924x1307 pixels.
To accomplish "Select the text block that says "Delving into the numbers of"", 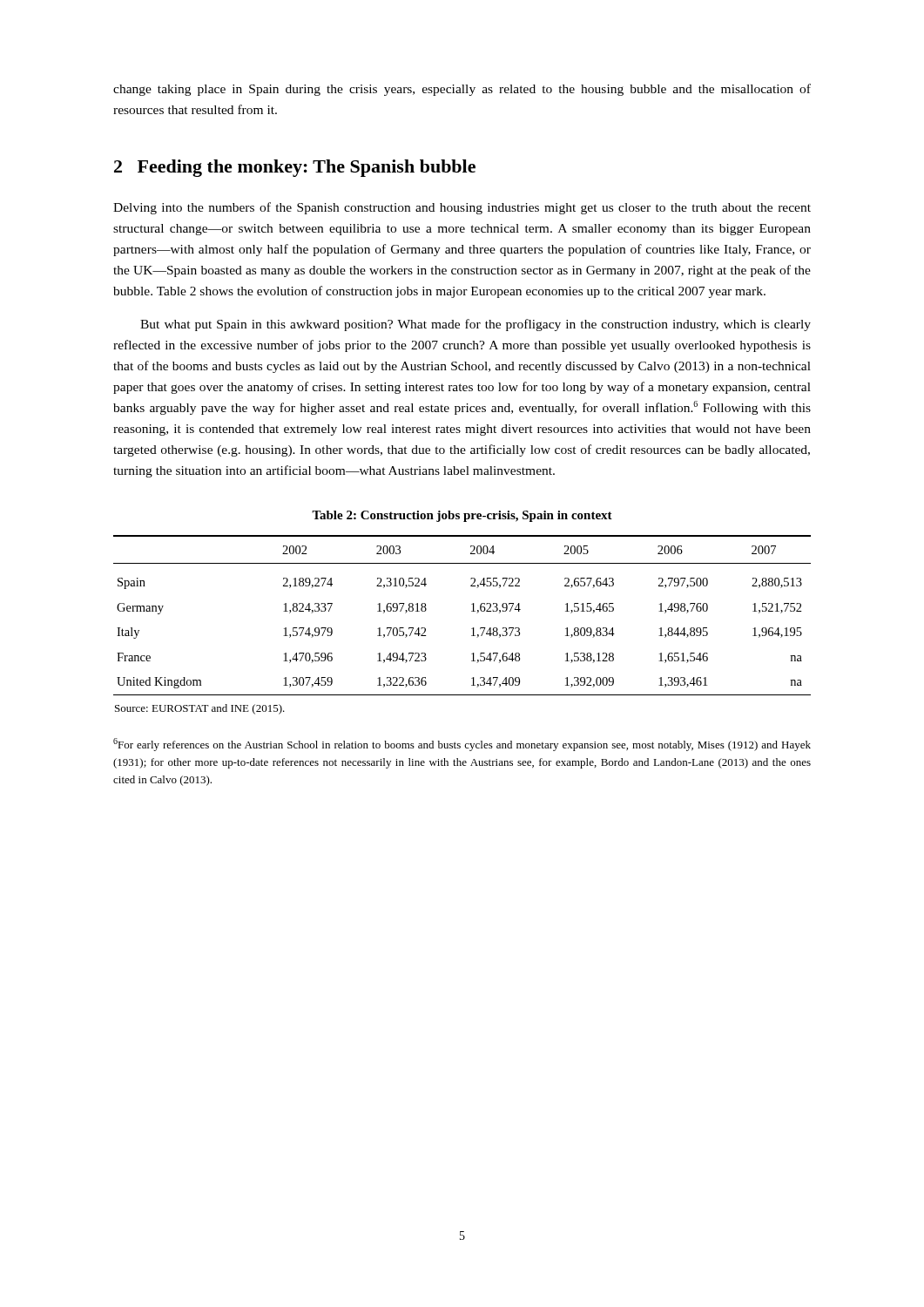I will [x=462, y=249].
